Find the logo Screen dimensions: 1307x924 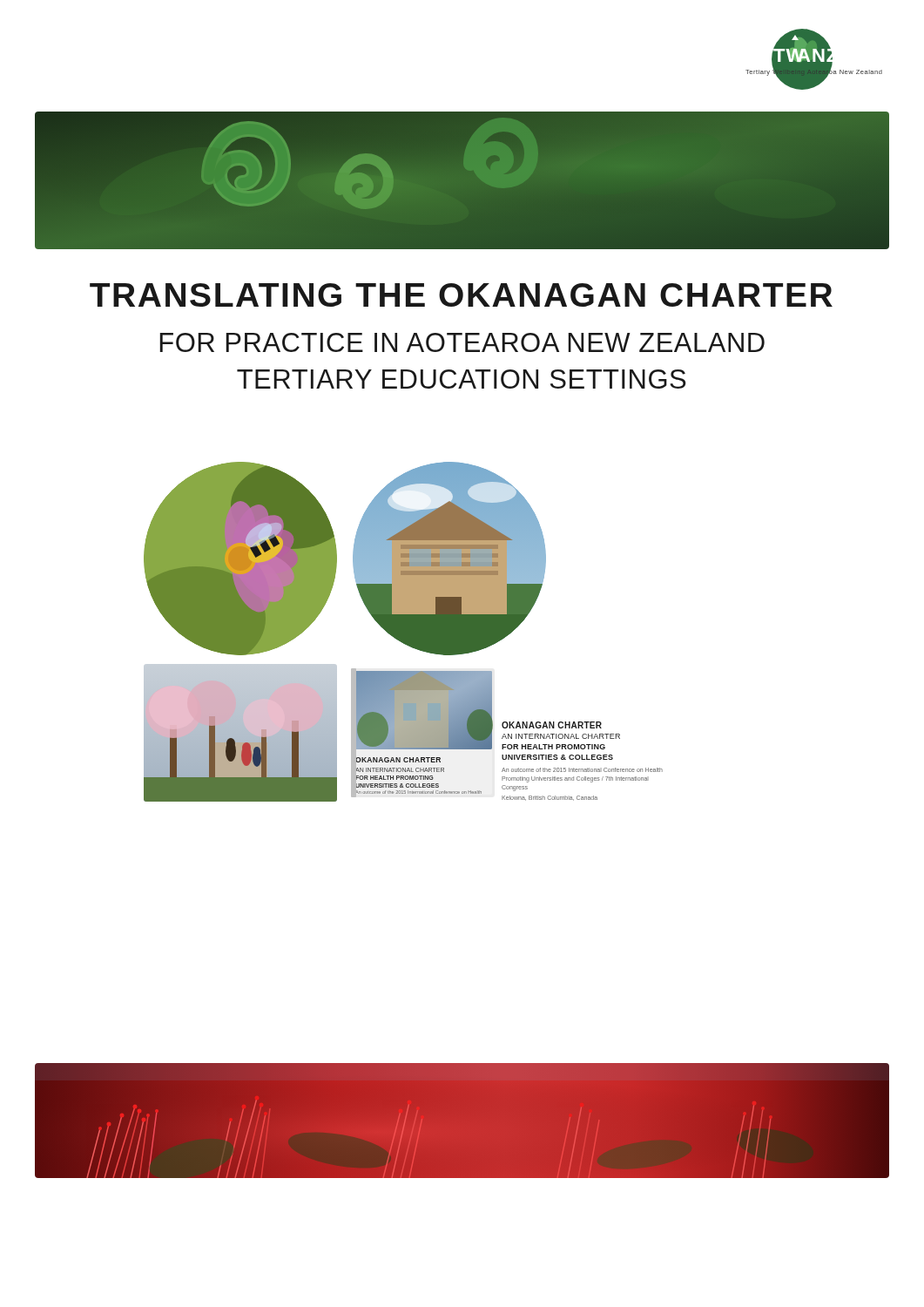802,66
